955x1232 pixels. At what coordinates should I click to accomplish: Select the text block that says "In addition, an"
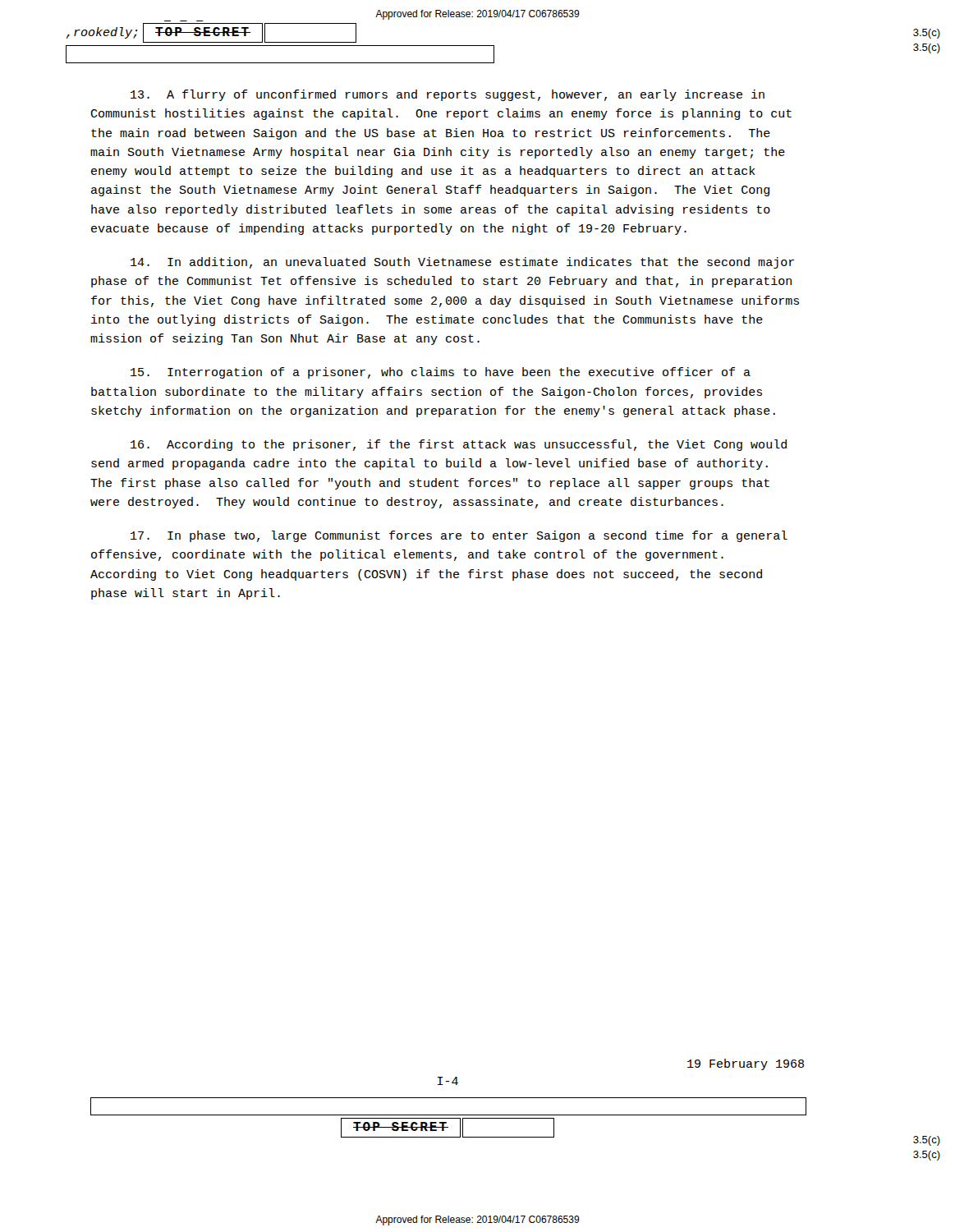(x=445, y=301)
